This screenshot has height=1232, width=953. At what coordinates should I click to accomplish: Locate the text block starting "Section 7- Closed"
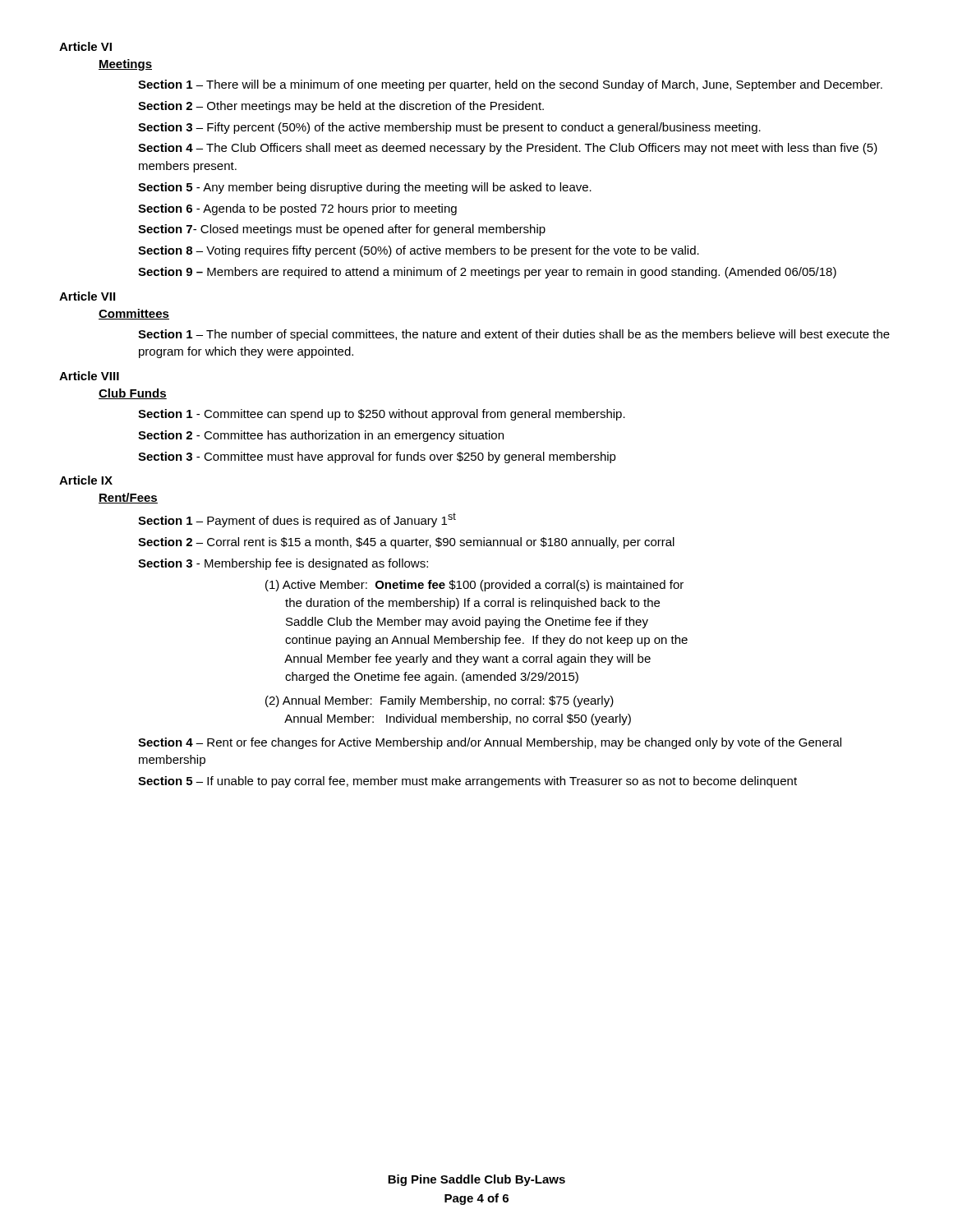coord(342,229)
